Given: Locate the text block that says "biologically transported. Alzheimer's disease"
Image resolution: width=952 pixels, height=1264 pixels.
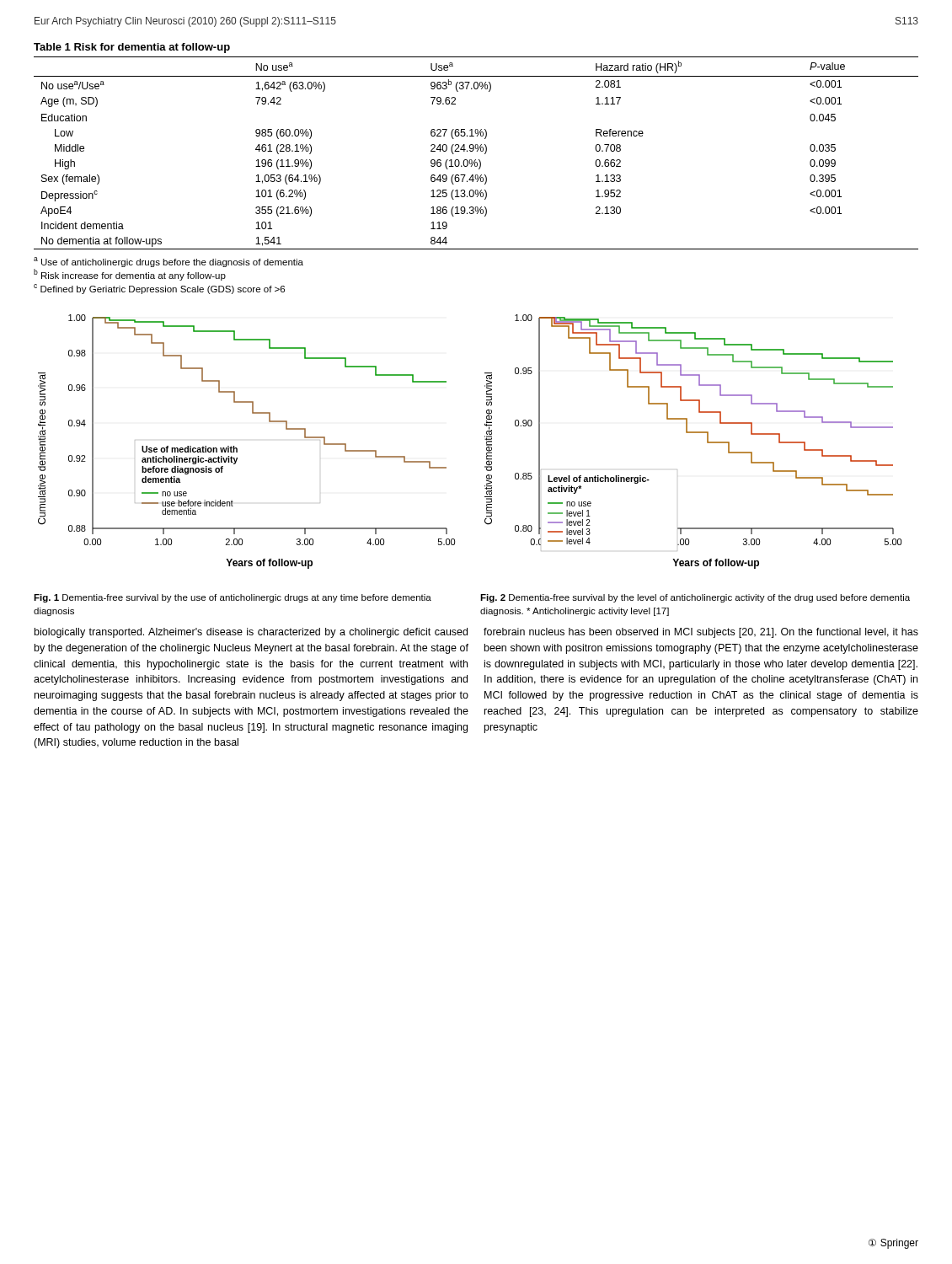Looking at the screenshot, I should point(251,688).
